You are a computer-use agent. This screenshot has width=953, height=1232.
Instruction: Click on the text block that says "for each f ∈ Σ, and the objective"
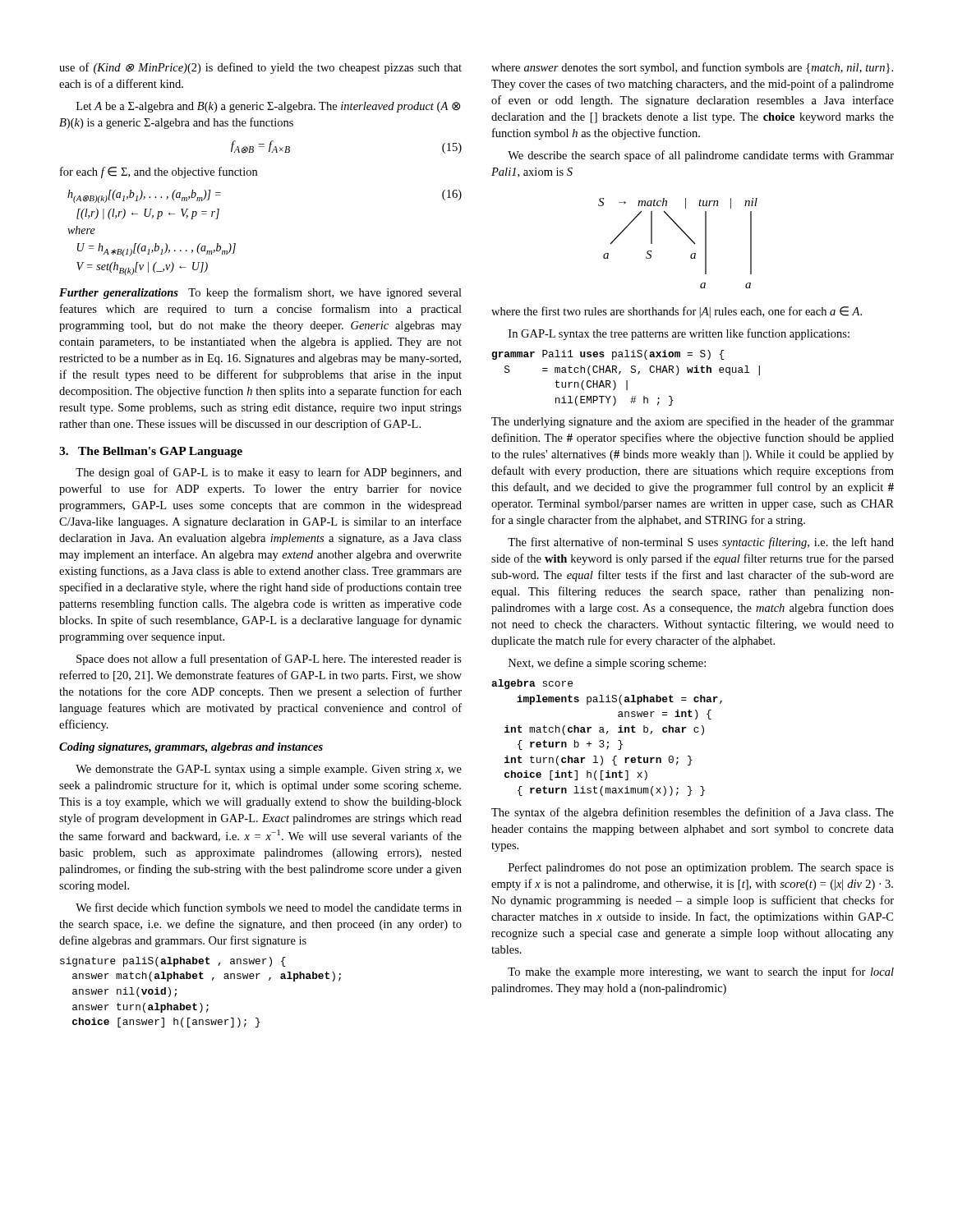tap(260, 172)
